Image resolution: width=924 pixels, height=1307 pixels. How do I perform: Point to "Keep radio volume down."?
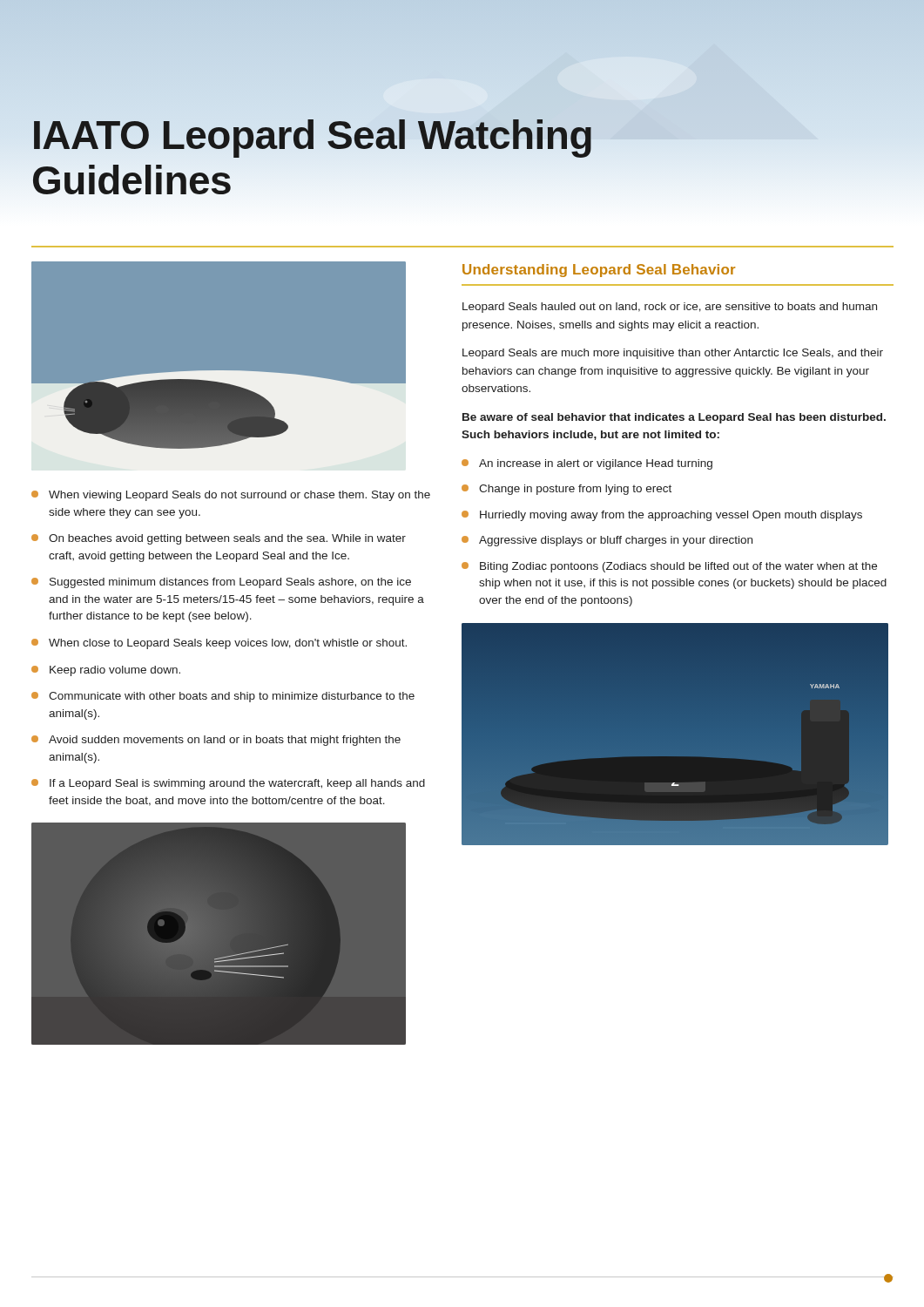click(106, 669)
